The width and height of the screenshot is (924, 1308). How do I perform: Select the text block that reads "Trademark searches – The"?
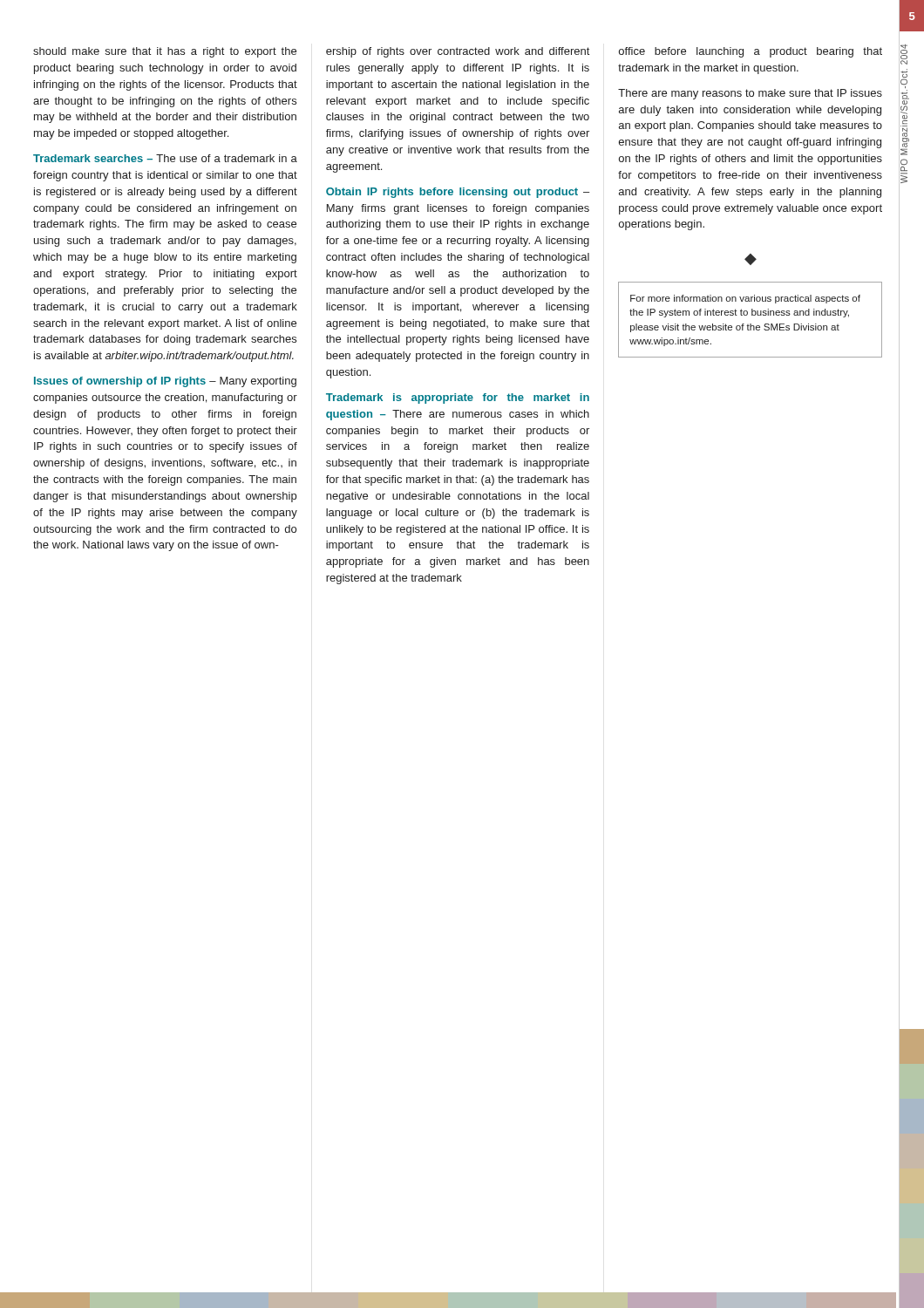click(x=165, y=258)
